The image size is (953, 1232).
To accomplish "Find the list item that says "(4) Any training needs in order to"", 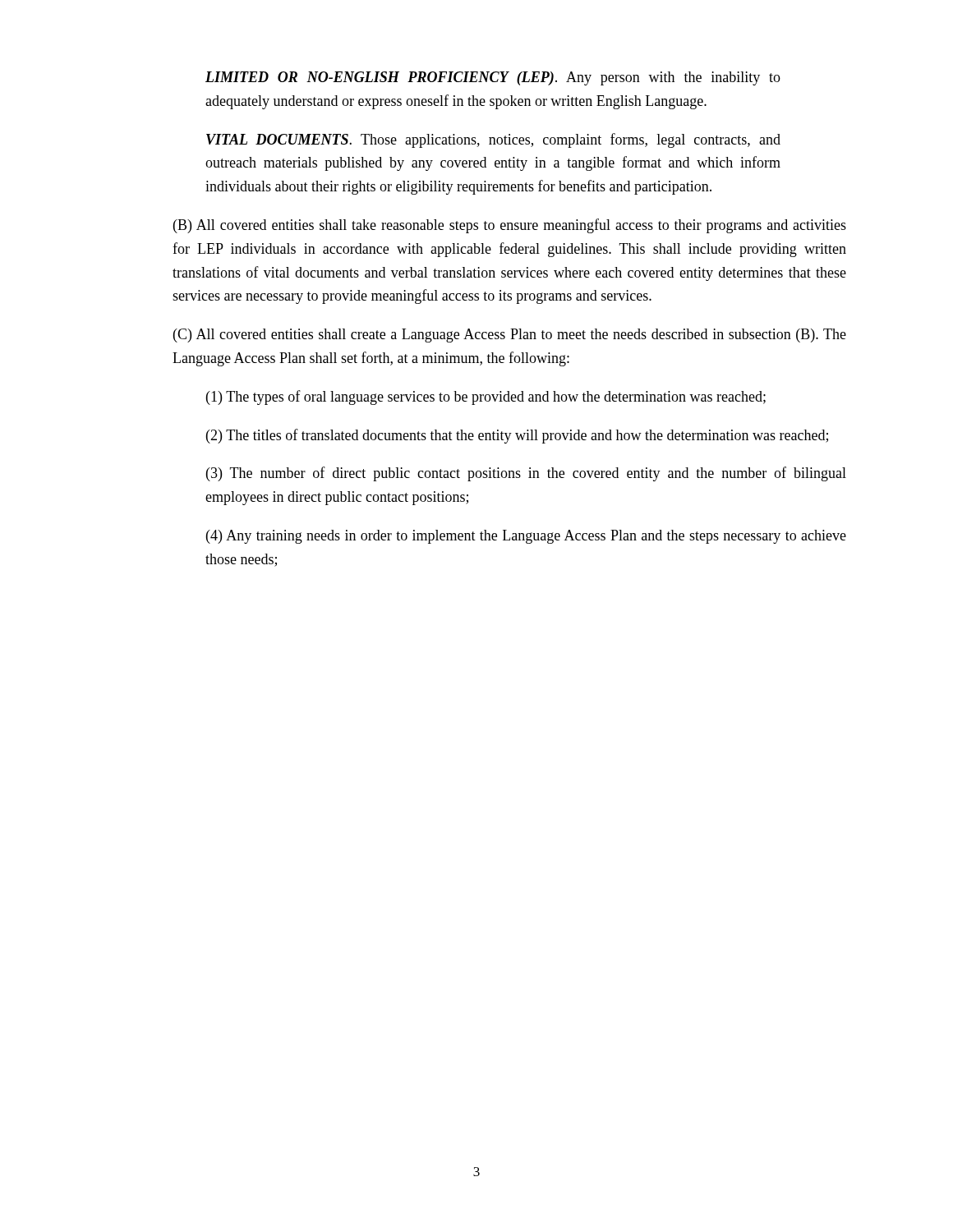I will click(x=526, y=547).
